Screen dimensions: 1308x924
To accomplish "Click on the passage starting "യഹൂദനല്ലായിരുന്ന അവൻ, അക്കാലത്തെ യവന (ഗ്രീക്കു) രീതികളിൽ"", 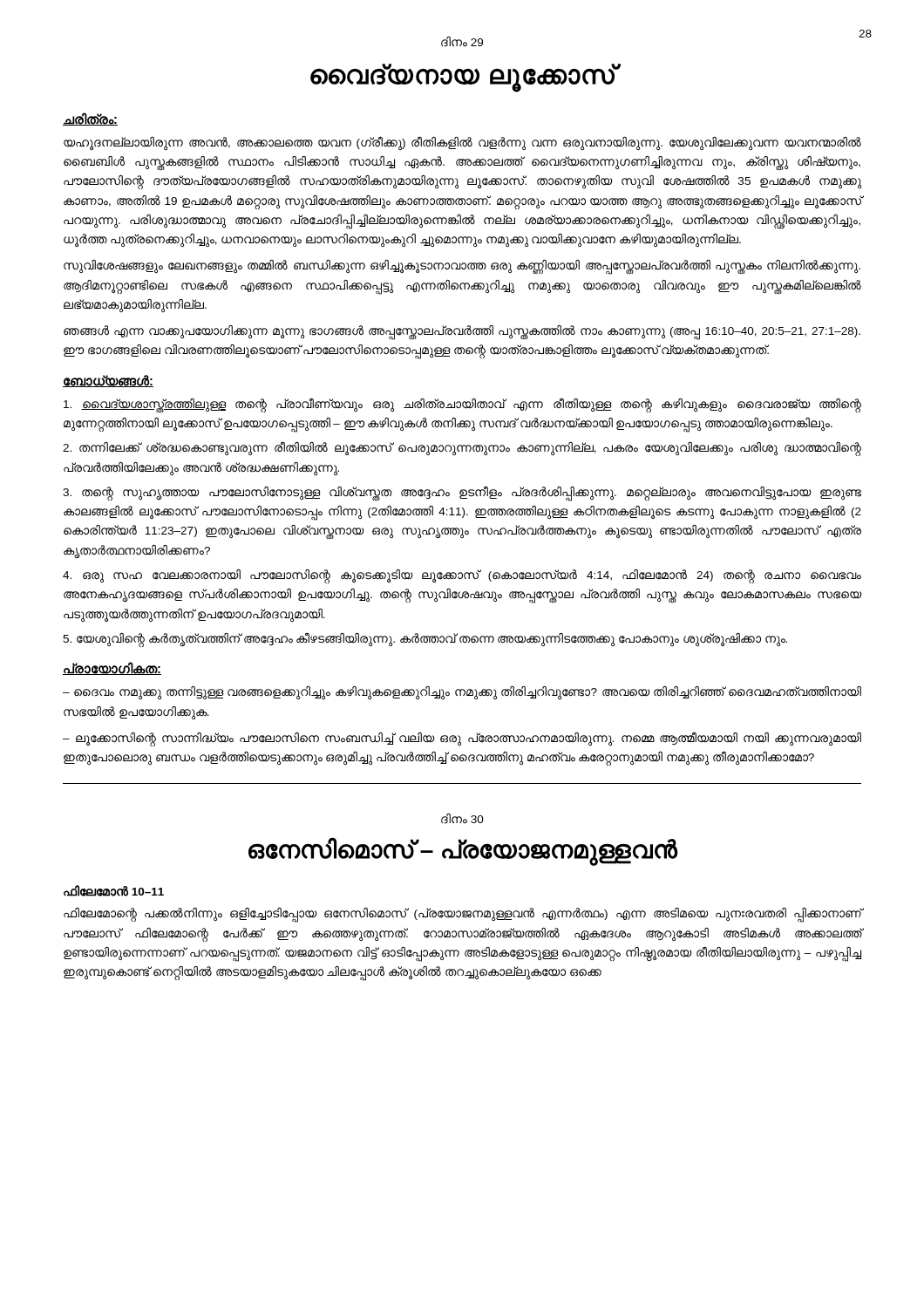I will [x=462, y=191].
